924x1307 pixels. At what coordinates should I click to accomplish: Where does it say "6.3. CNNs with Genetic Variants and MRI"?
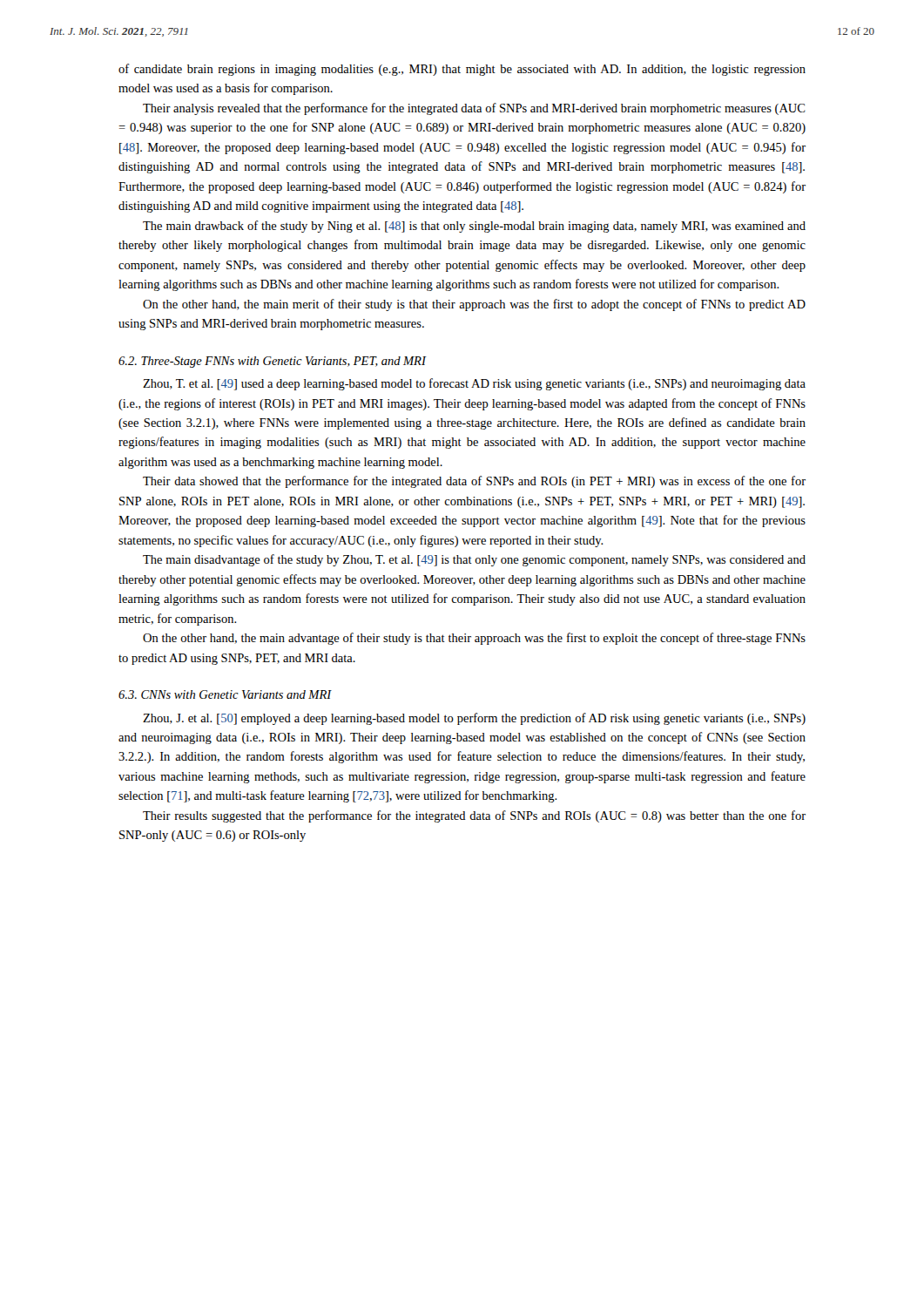coord(225,694)
